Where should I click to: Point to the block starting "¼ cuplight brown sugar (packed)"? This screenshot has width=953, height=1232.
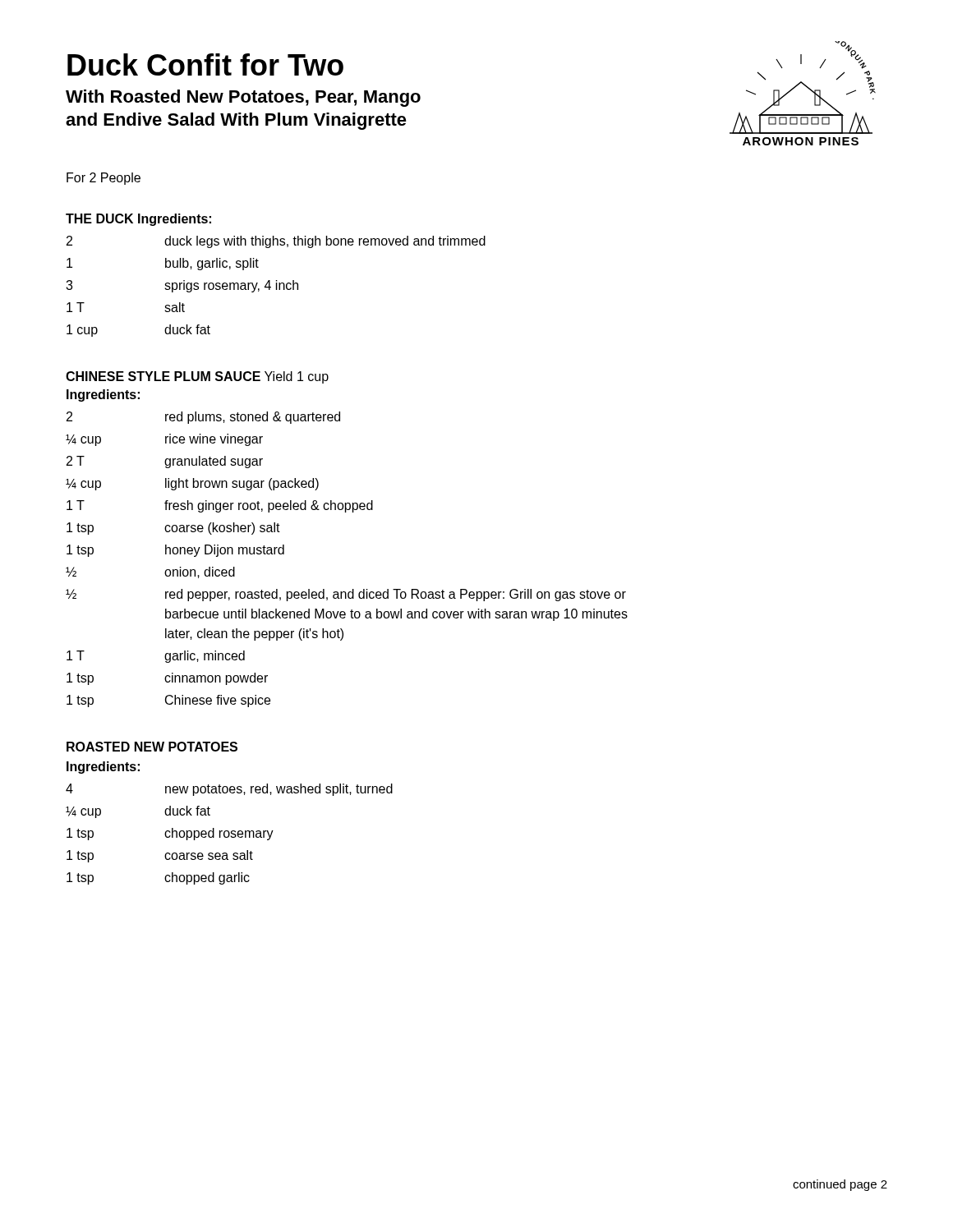tap(192, 484)
